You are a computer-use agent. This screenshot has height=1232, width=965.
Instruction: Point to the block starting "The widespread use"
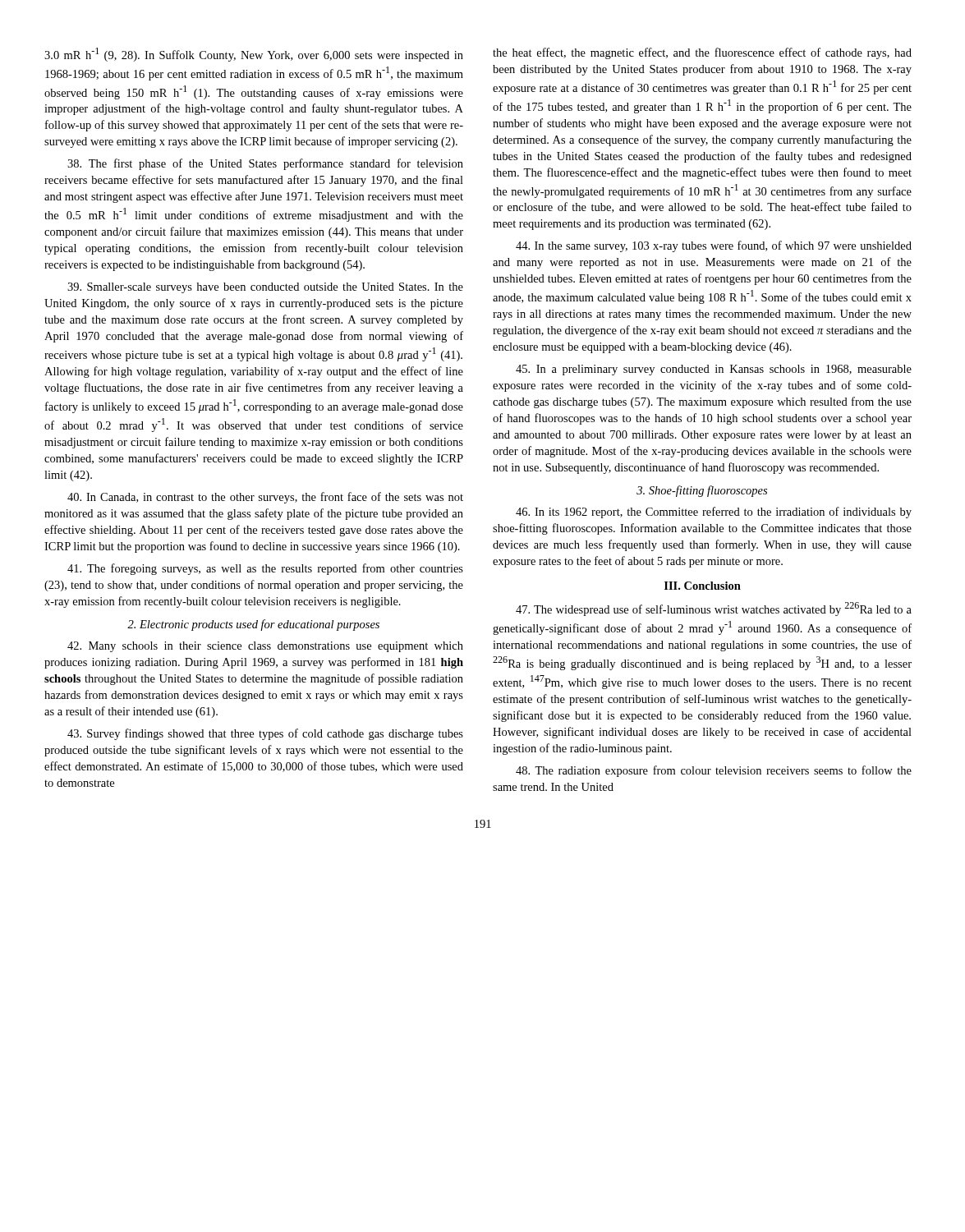click(x=702, y=678)
